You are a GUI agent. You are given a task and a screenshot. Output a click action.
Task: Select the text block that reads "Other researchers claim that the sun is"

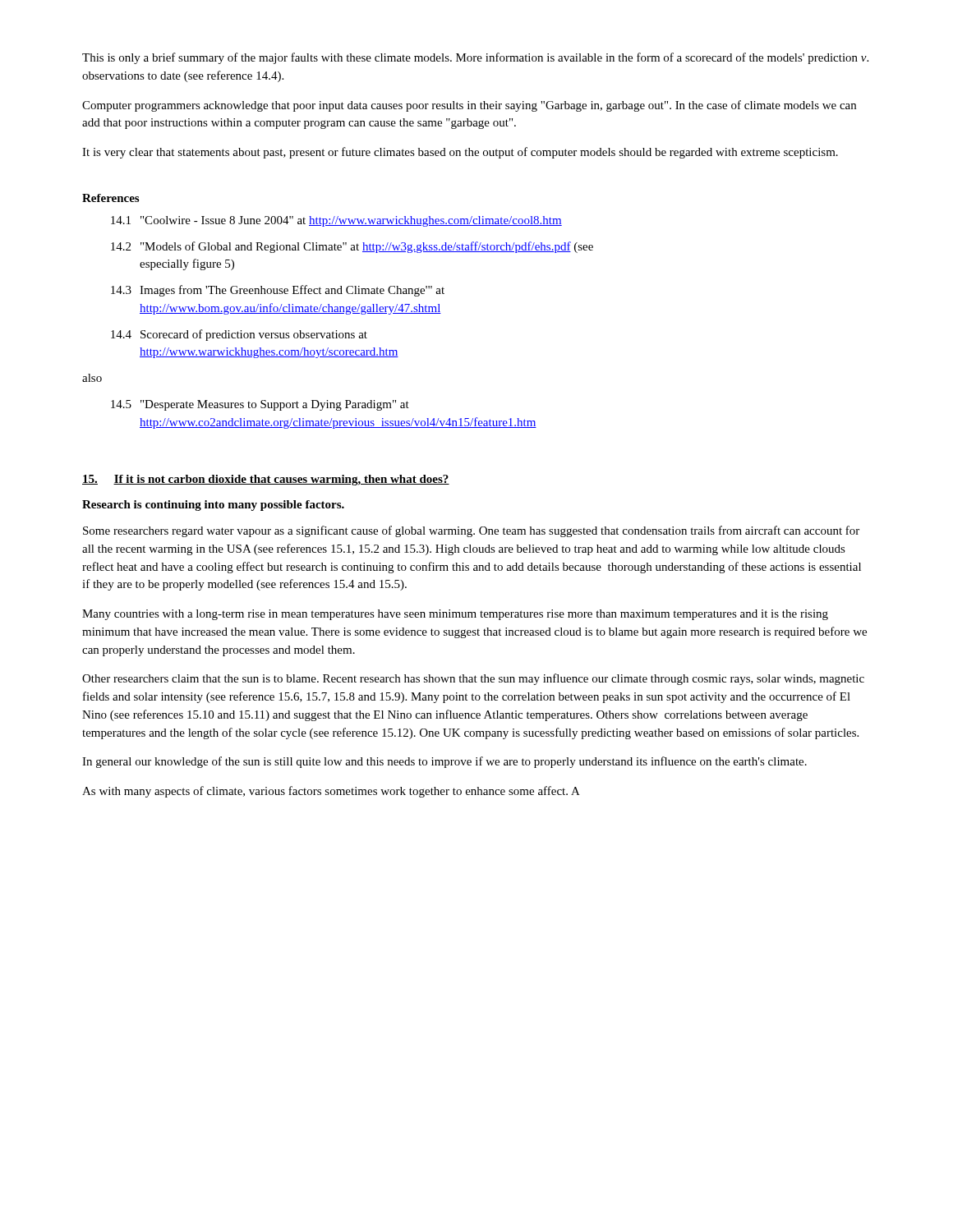point(473,705)
